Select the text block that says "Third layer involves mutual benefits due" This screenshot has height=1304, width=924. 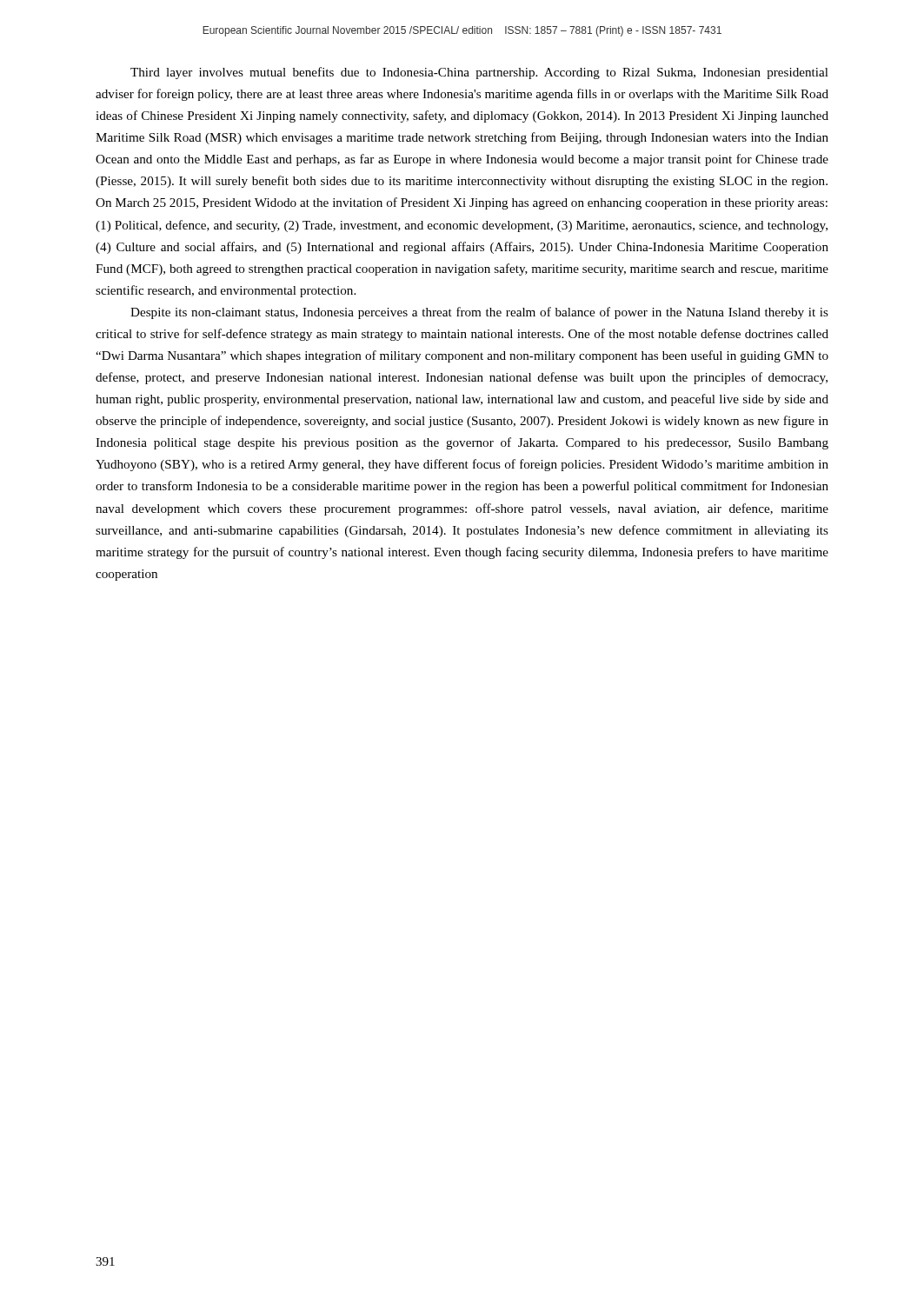[462, 322]
